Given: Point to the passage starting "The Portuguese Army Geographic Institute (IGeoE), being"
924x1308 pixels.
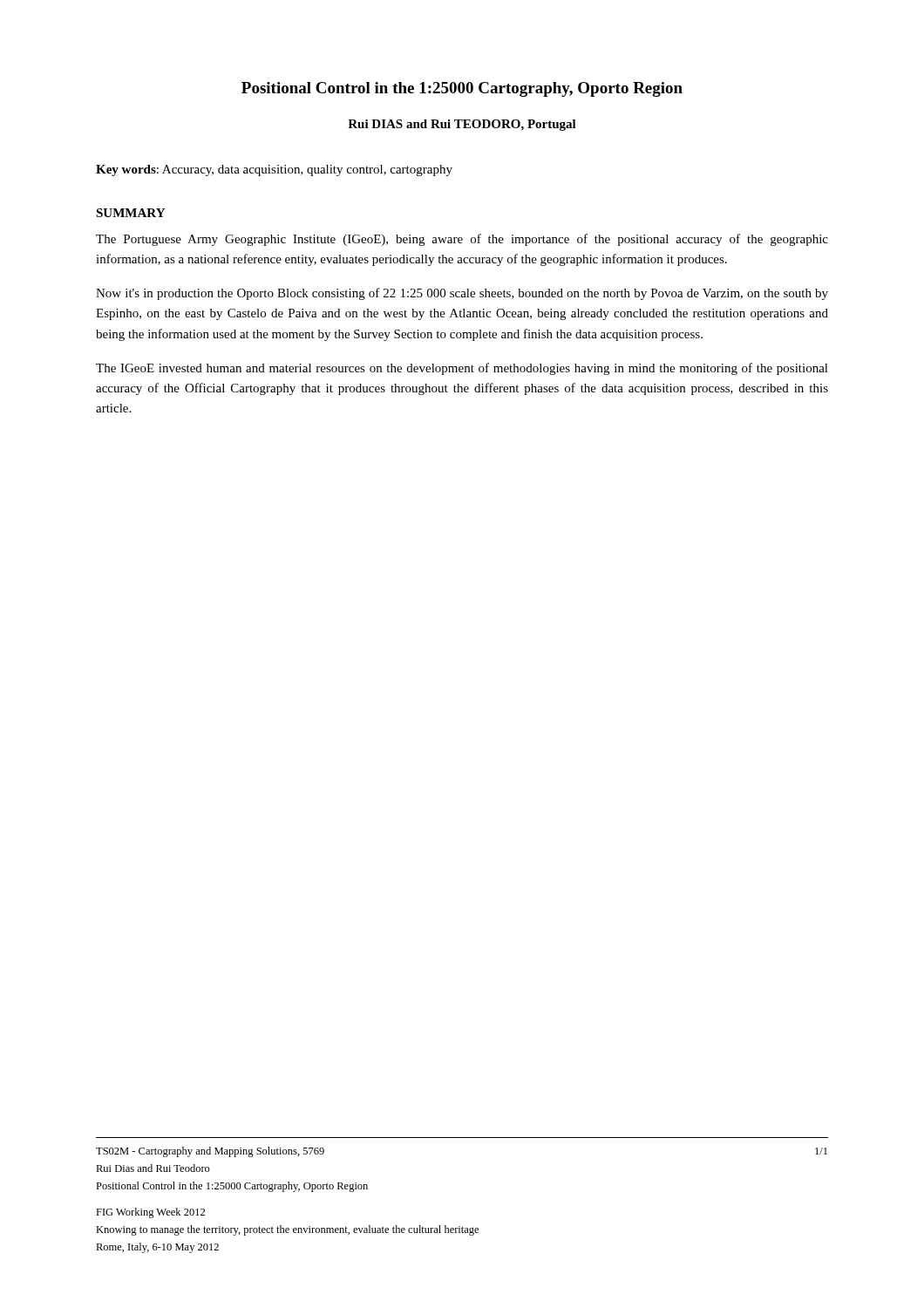Looking at the screenshot, I should (x=462, y=249).
